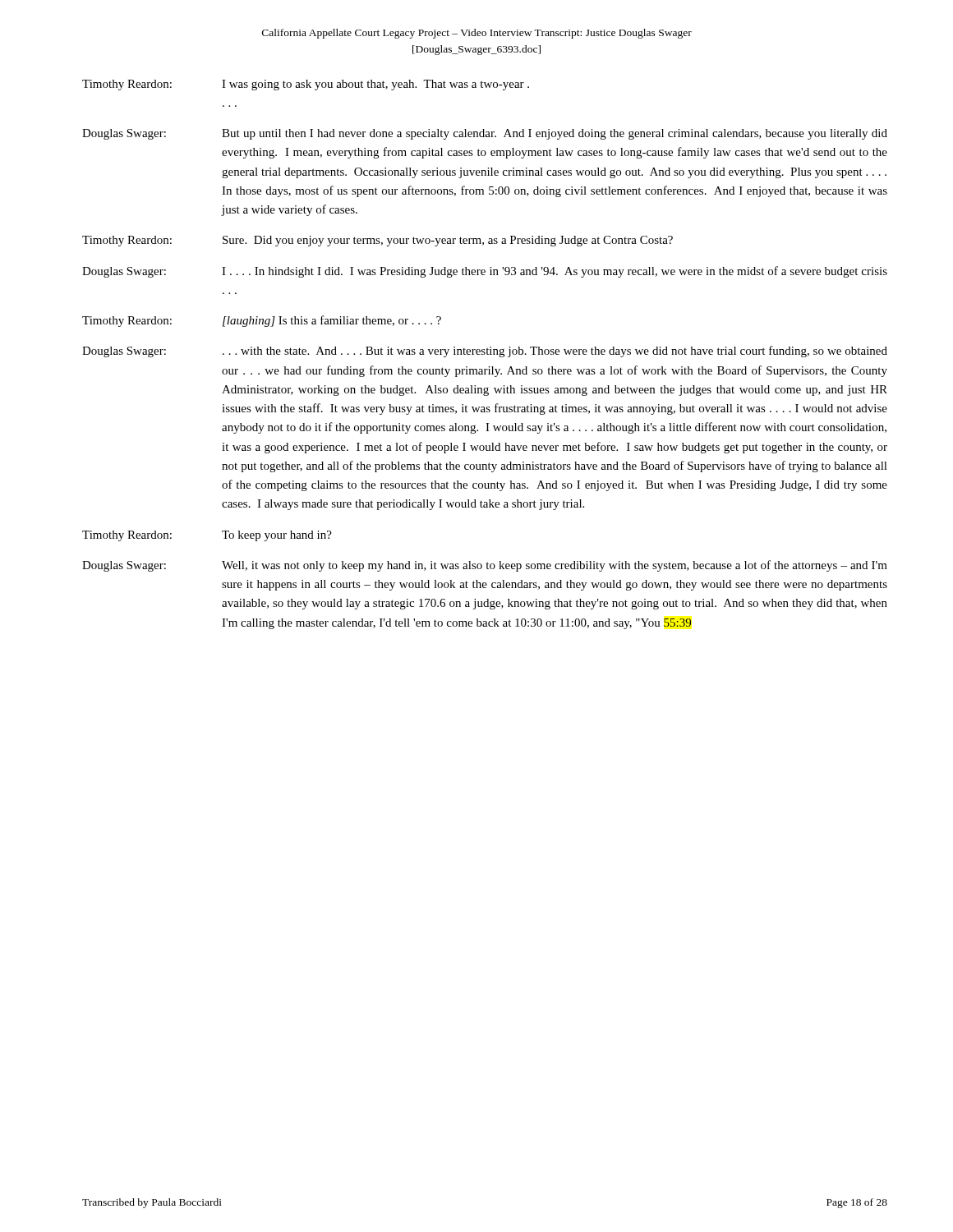Image resolution: width=953 pixels, height=1232 pixels.
Task: Locate the block of text that opens with "Timothy Reardon: [laughing] Is this a"
Action: coord(262,321)
